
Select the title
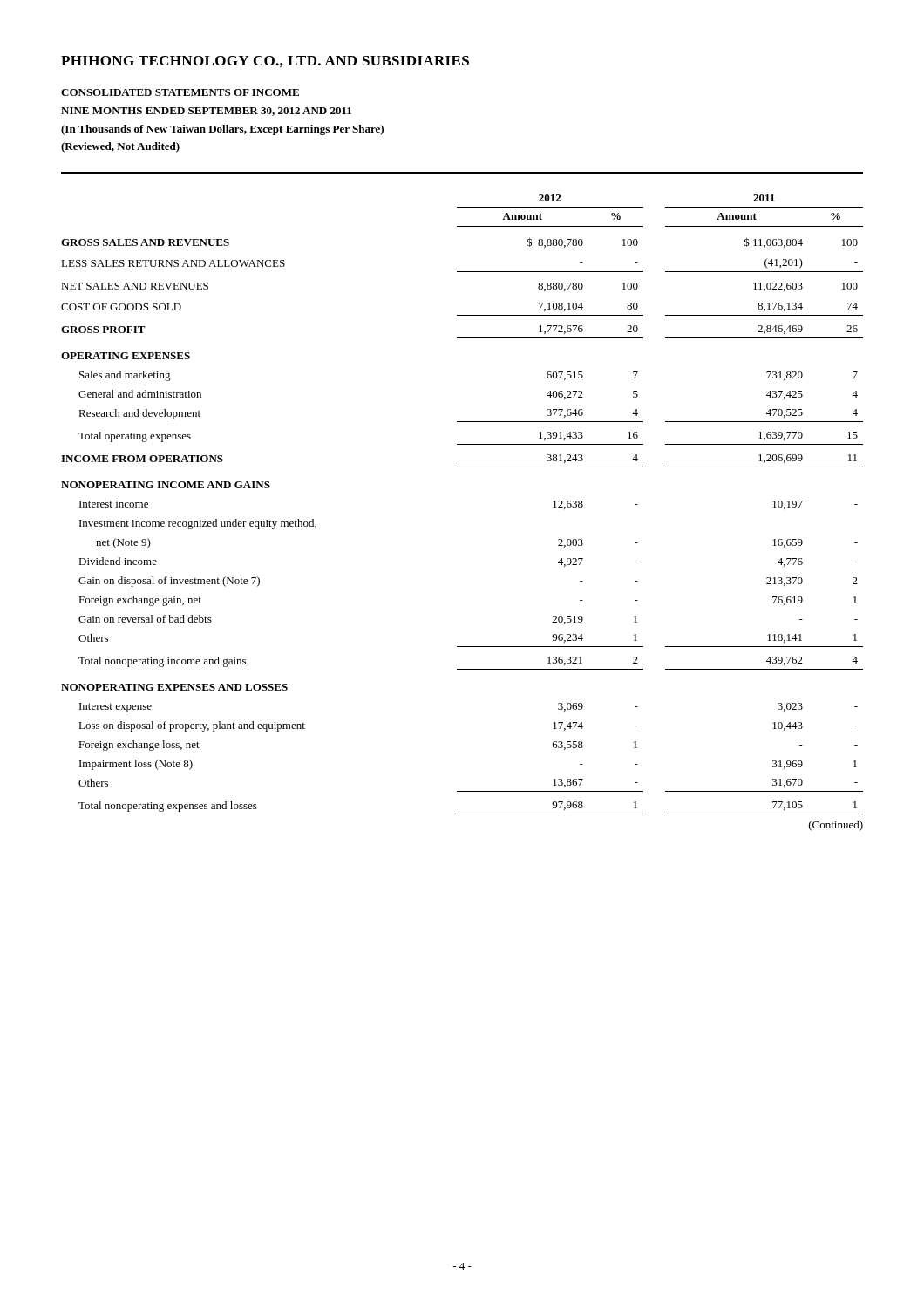[462, 61]
